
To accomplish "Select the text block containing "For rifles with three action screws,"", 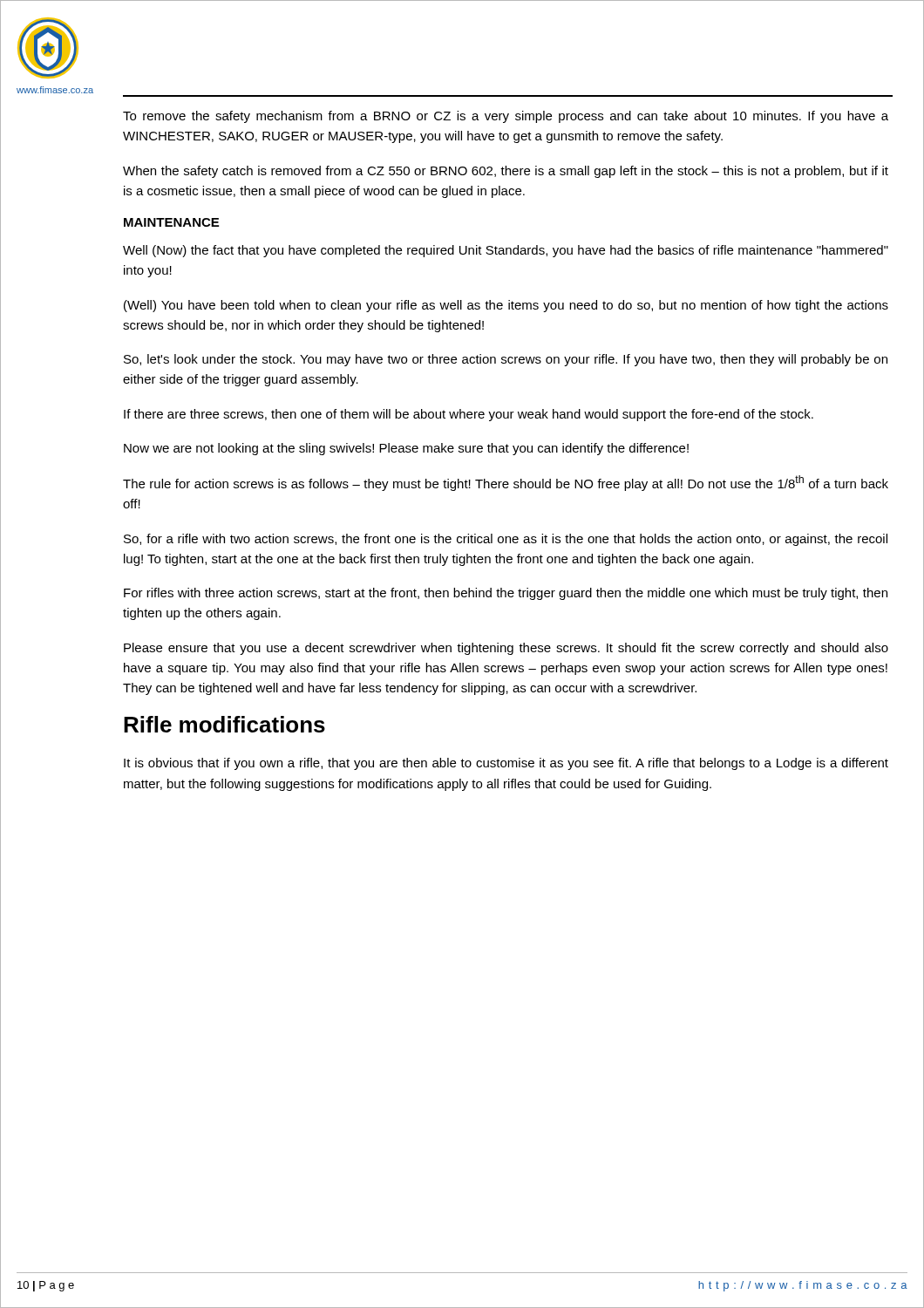I will 506,603.
